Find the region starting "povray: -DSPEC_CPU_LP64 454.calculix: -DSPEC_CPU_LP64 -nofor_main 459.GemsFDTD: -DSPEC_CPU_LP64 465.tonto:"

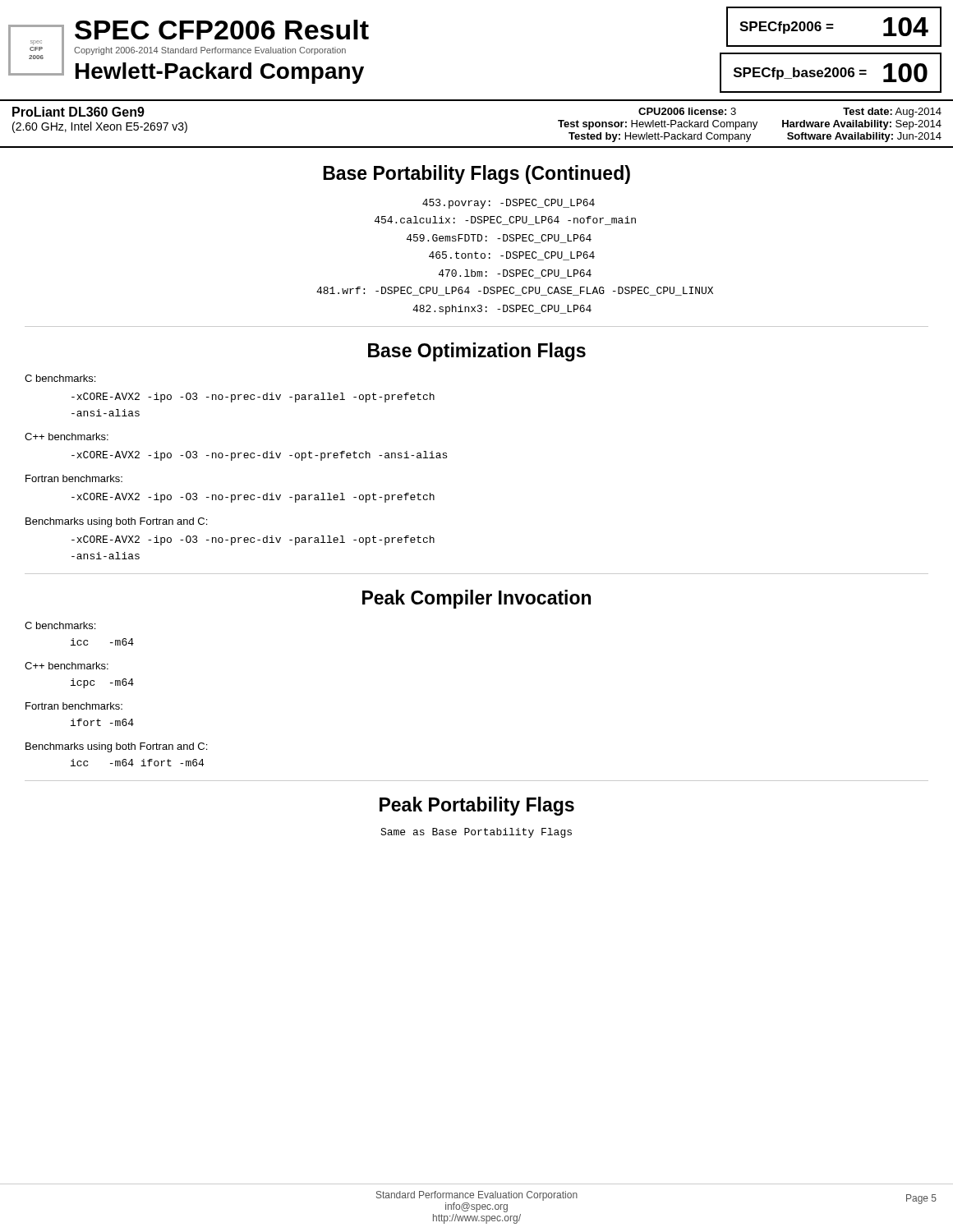476,256
